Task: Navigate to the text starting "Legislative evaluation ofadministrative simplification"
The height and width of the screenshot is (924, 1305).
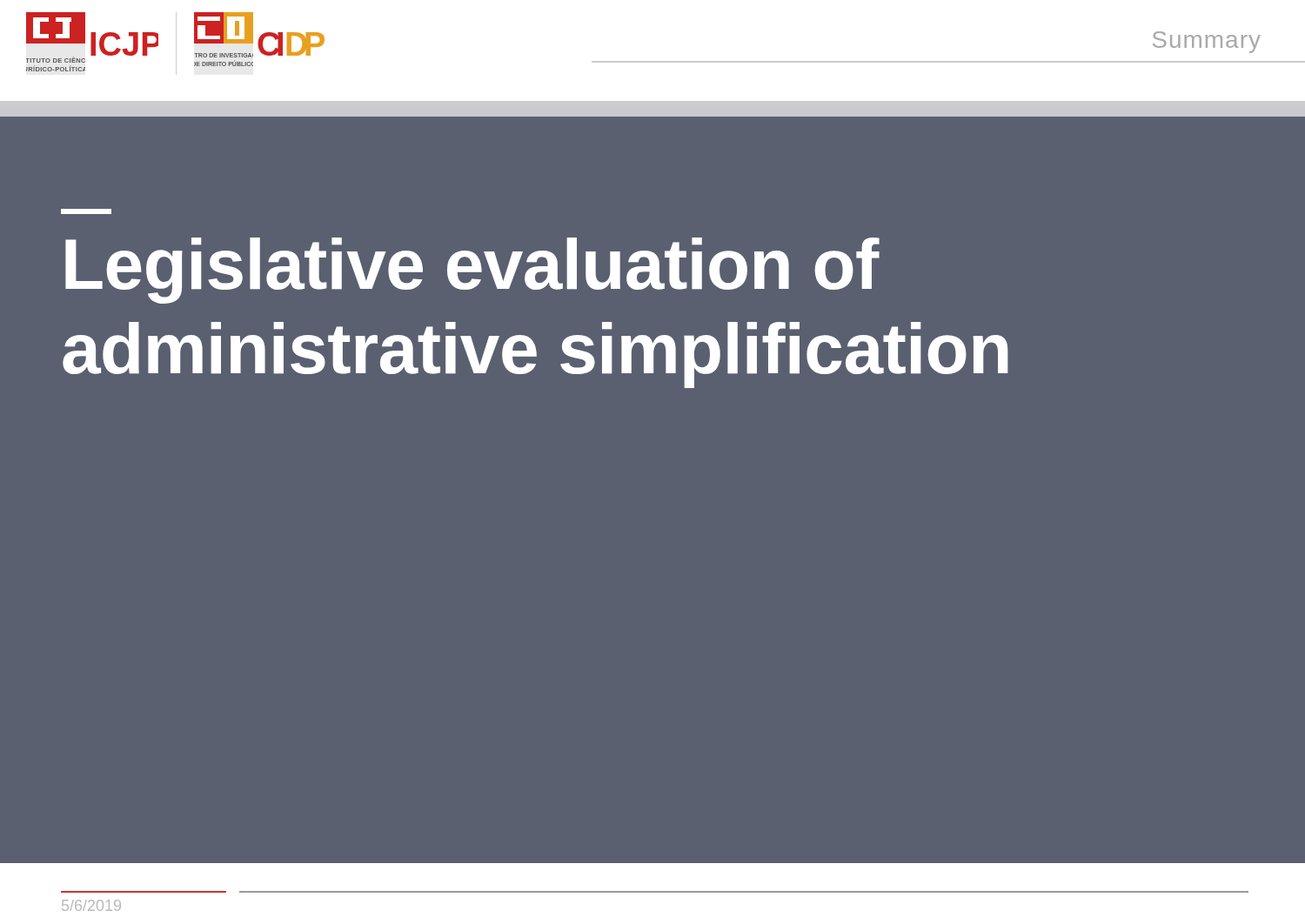Action: point(536,306)
